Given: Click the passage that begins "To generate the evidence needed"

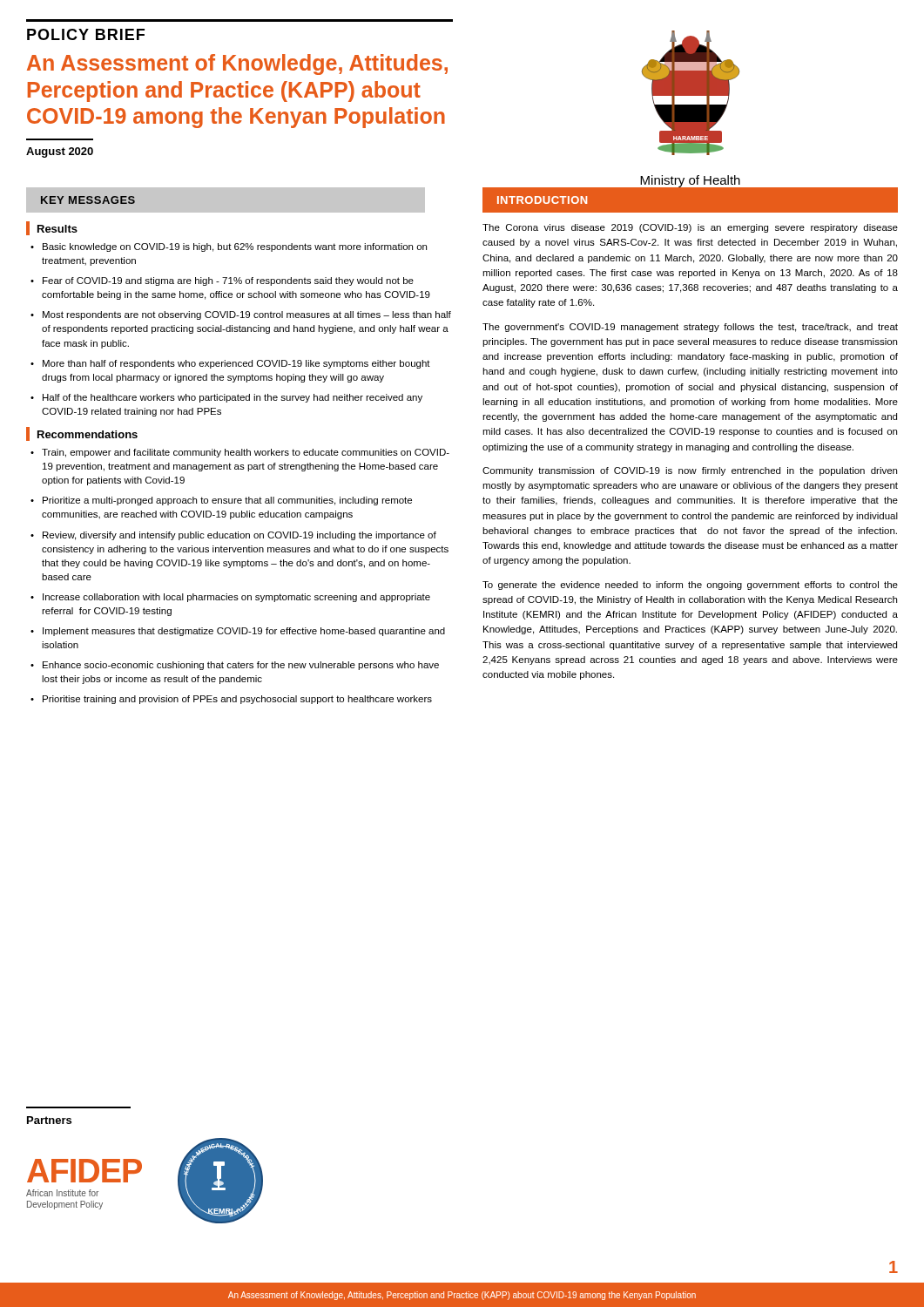Looking at the screenshot, I should coord(690,629).
